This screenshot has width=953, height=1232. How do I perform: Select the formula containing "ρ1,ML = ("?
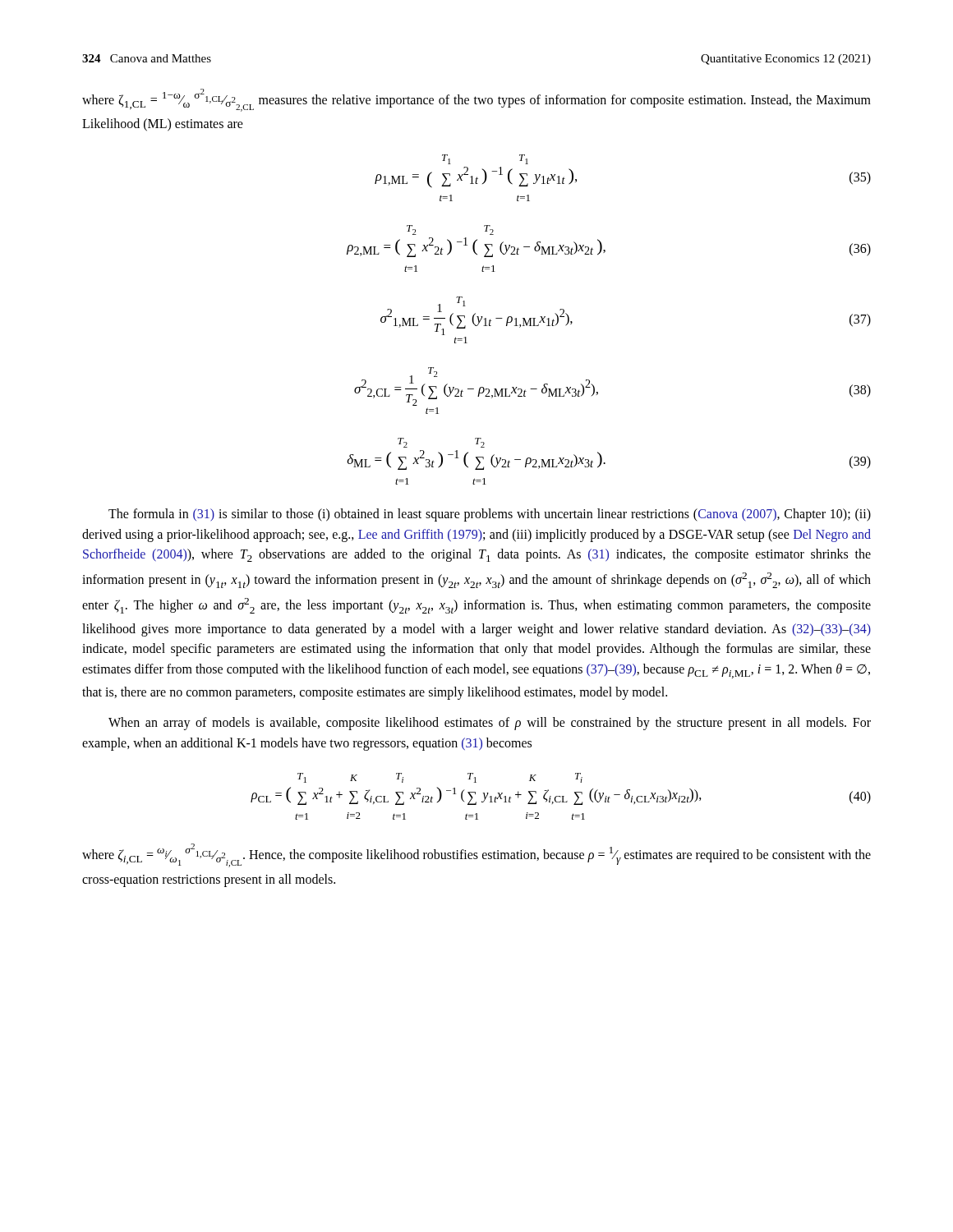448,160
